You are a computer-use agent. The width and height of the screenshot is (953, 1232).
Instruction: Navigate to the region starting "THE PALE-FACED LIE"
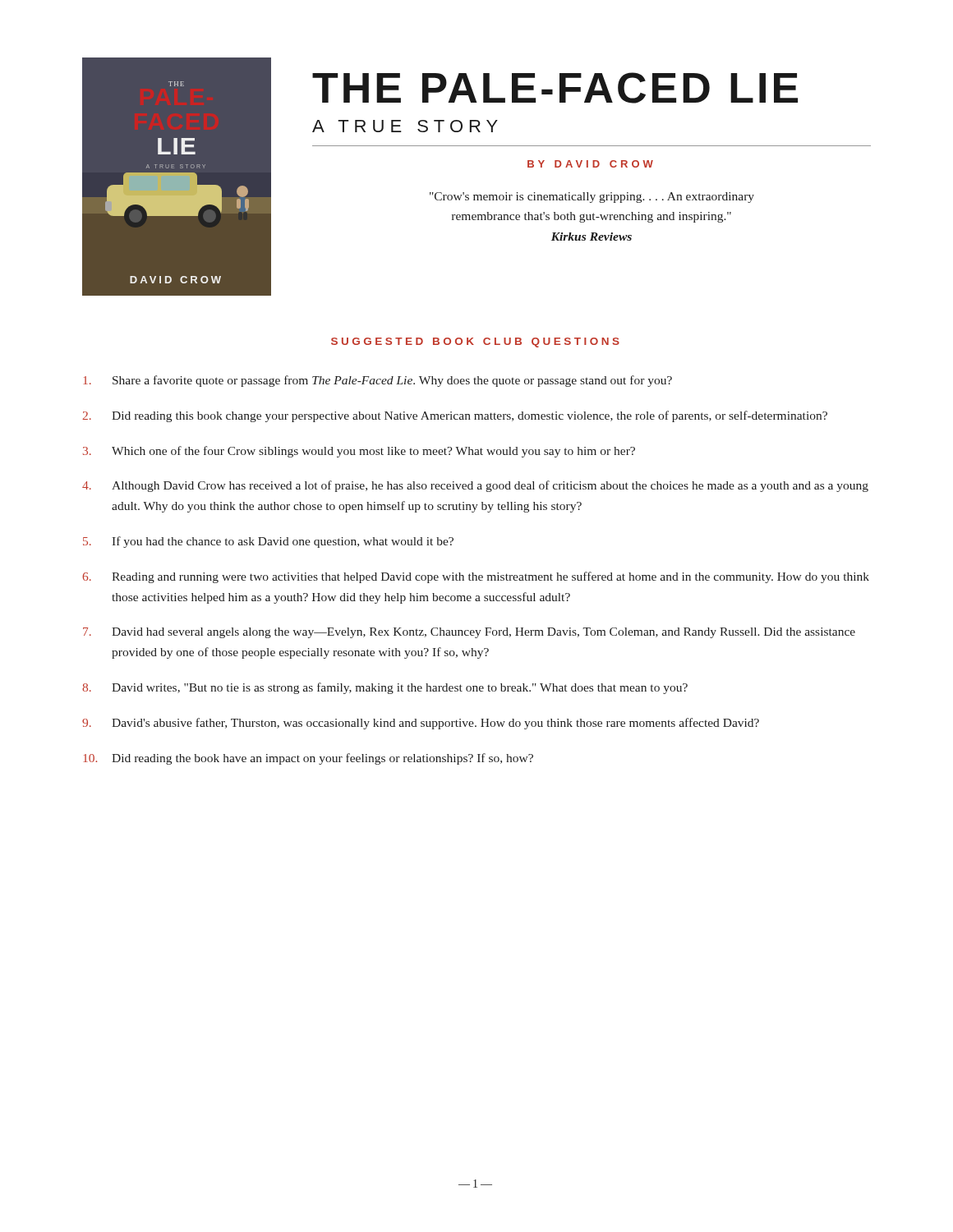point(557,88)
